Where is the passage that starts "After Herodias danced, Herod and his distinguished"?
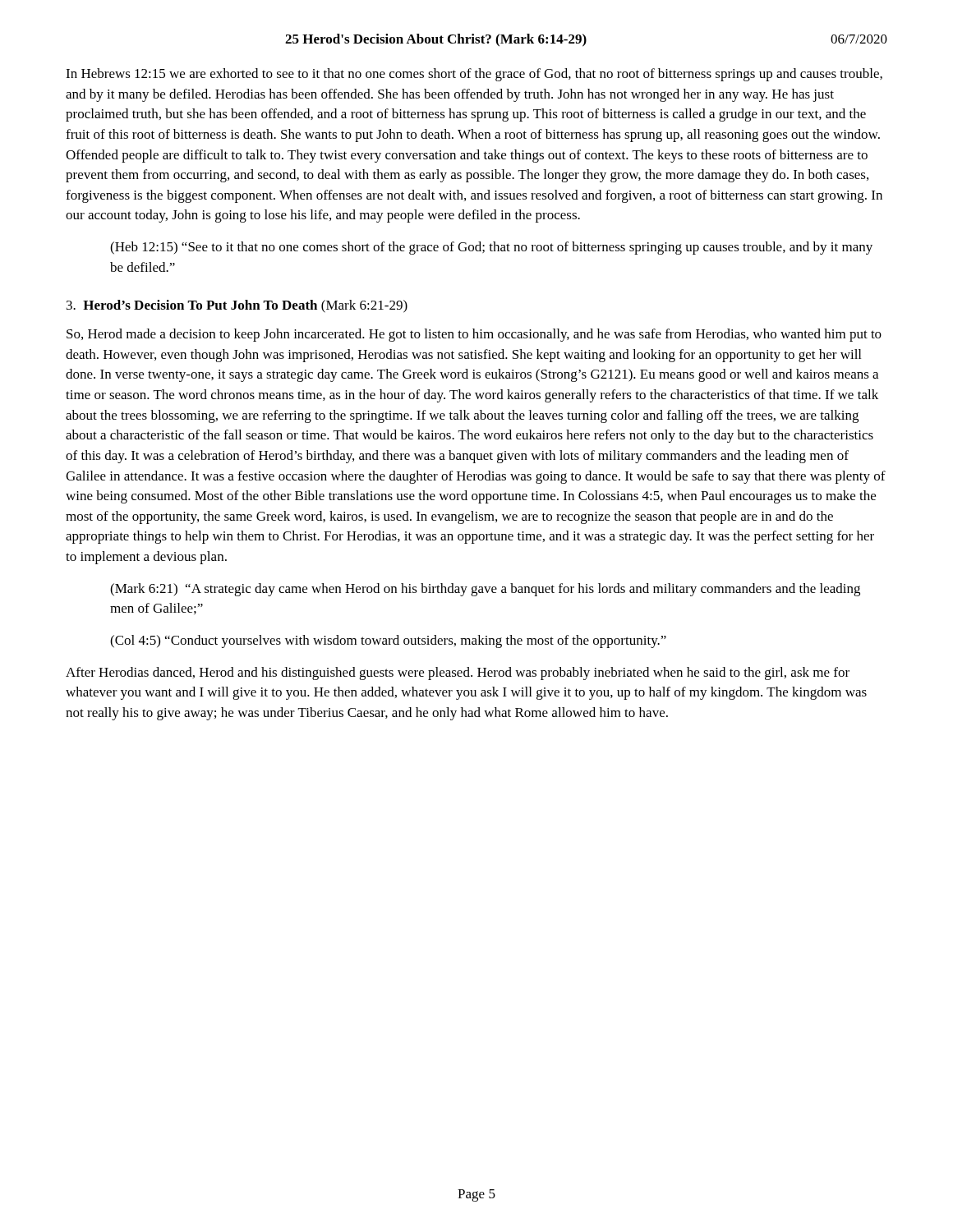953x1232 pixels. pyautogui.click(x=466, y=692)
